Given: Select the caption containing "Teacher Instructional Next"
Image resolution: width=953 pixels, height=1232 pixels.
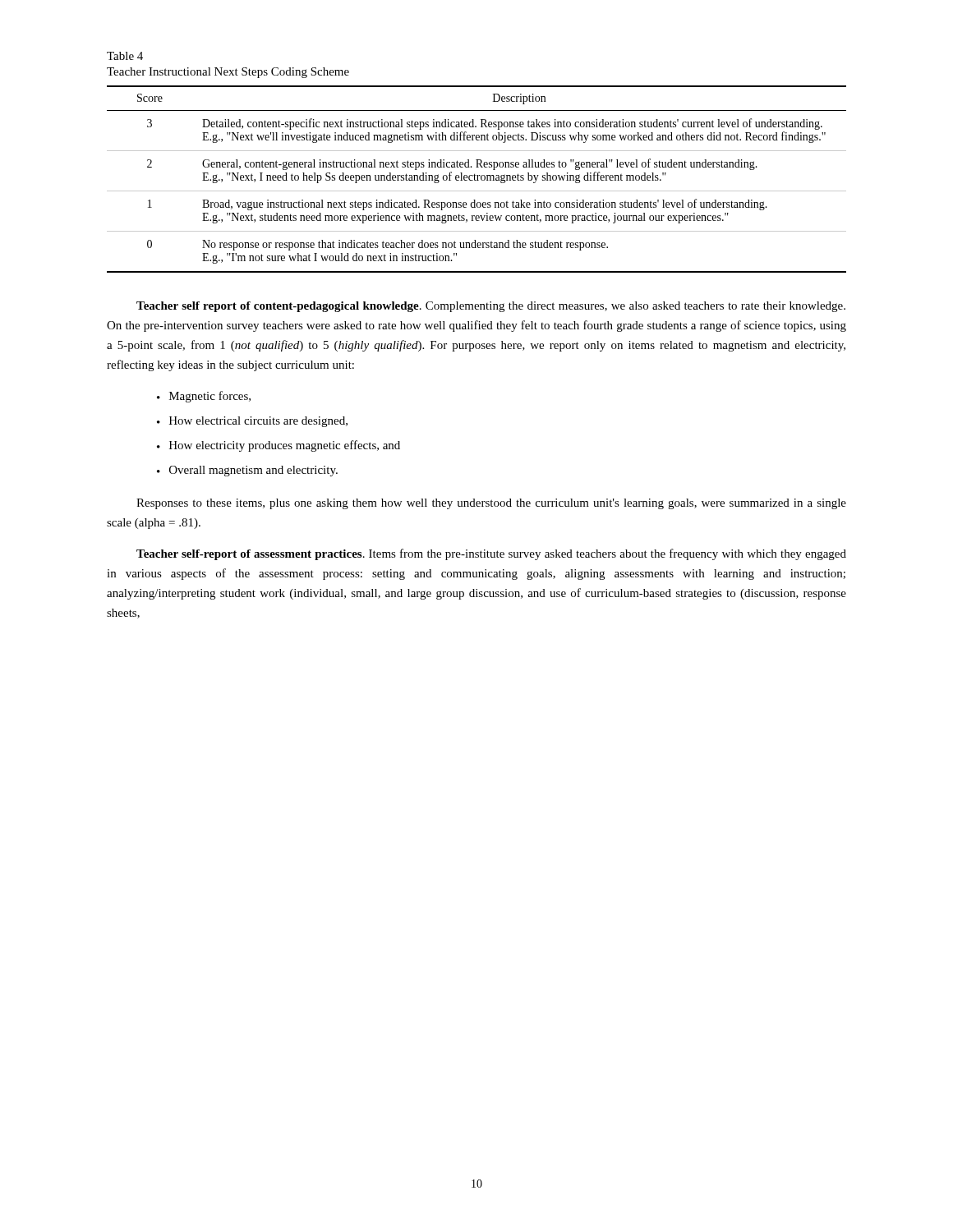Looking at the screenshot, I should point(228,71).
